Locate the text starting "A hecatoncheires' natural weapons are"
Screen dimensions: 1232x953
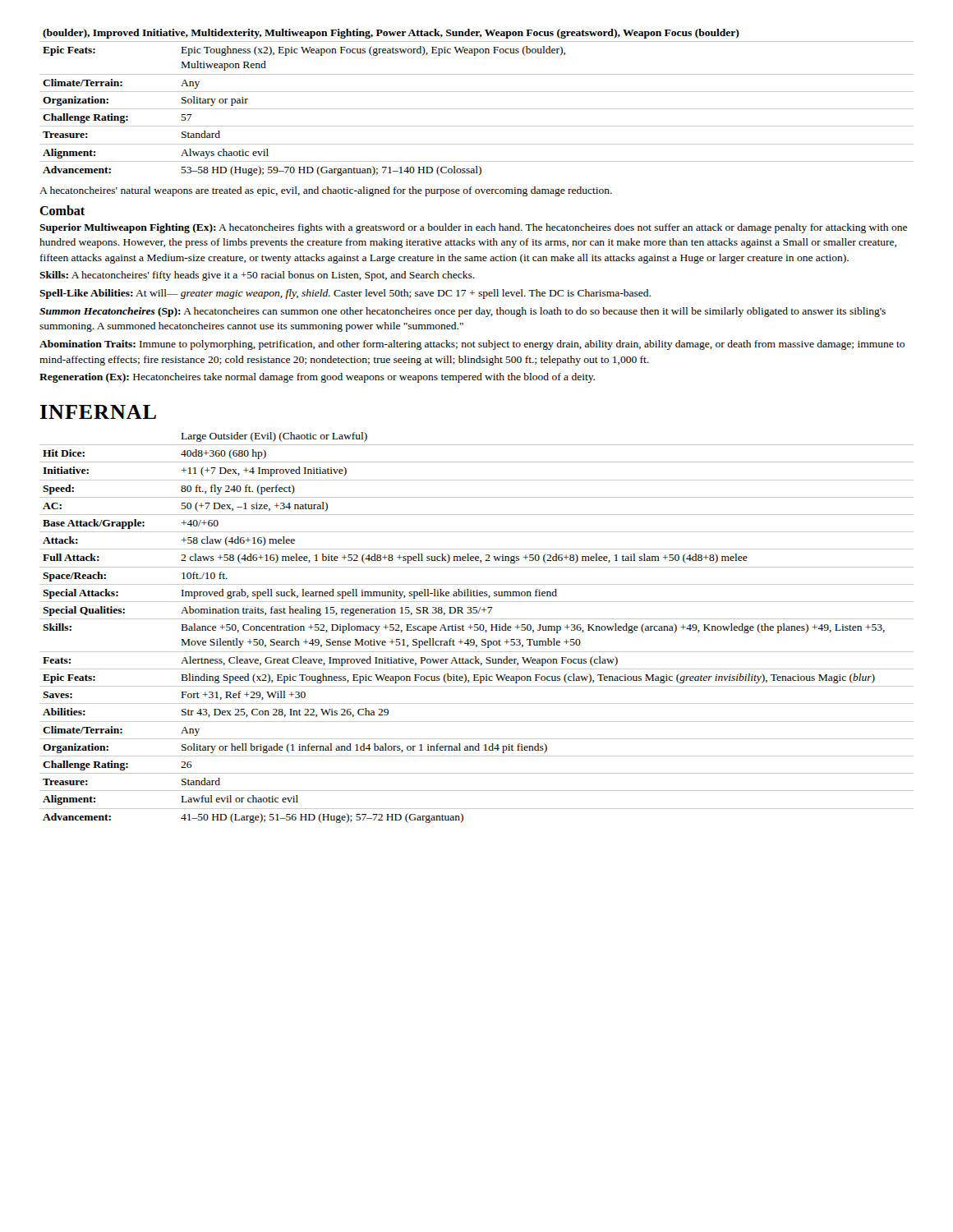click(326, 190)
